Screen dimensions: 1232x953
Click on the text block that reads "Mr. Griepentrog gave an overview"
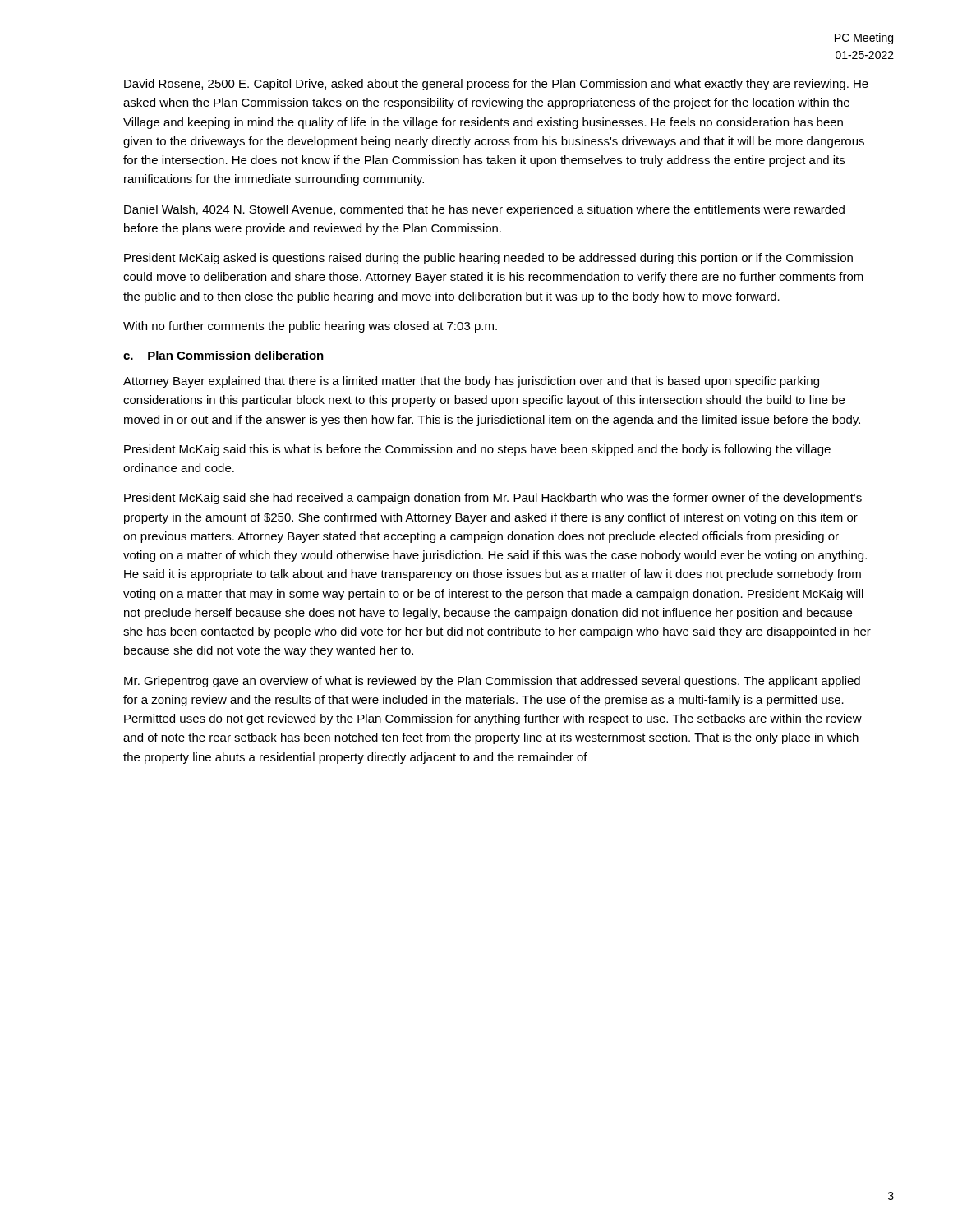point(492,718)
